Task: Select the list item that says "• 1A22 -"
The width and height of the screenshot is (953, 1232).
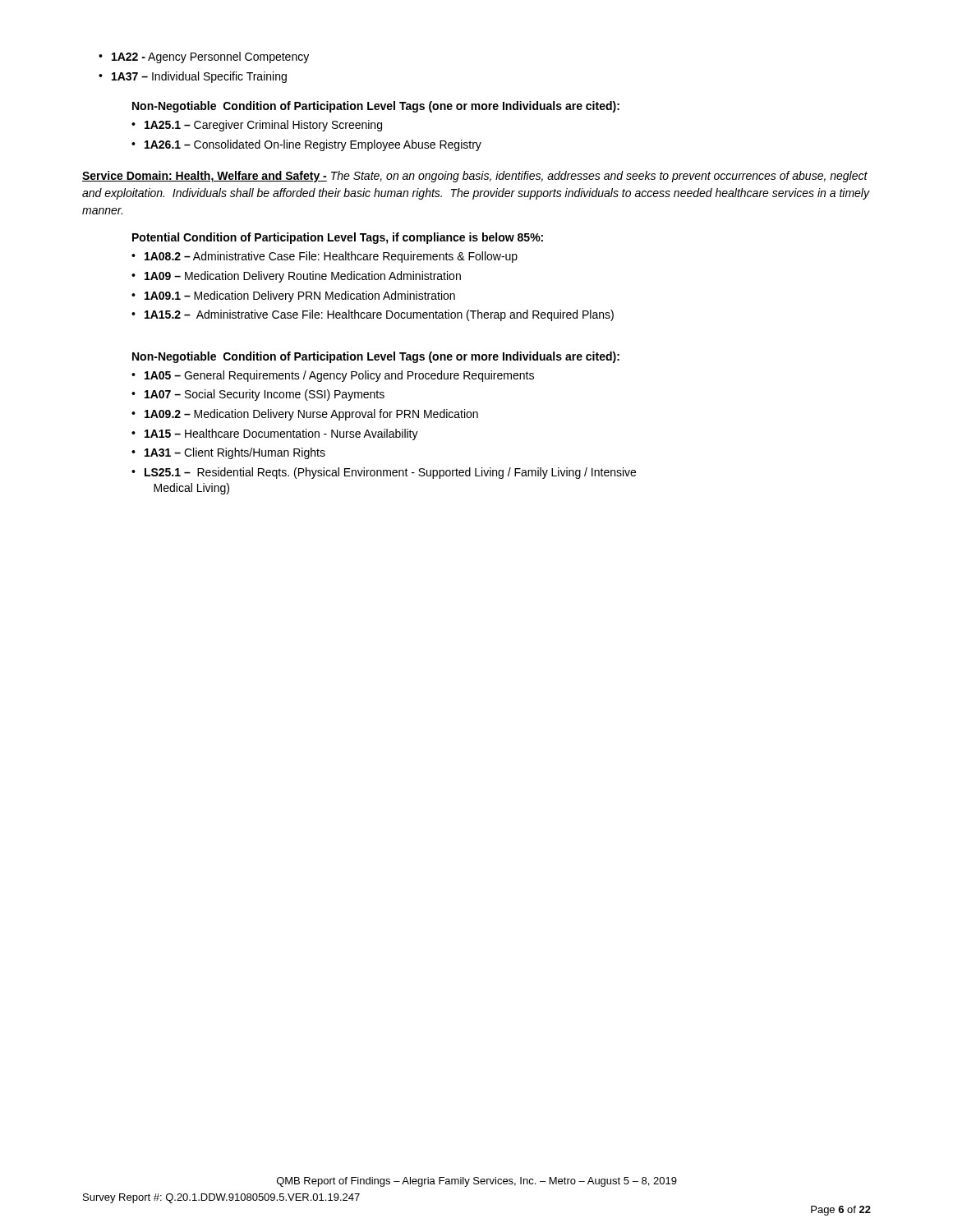Action: 204,57
